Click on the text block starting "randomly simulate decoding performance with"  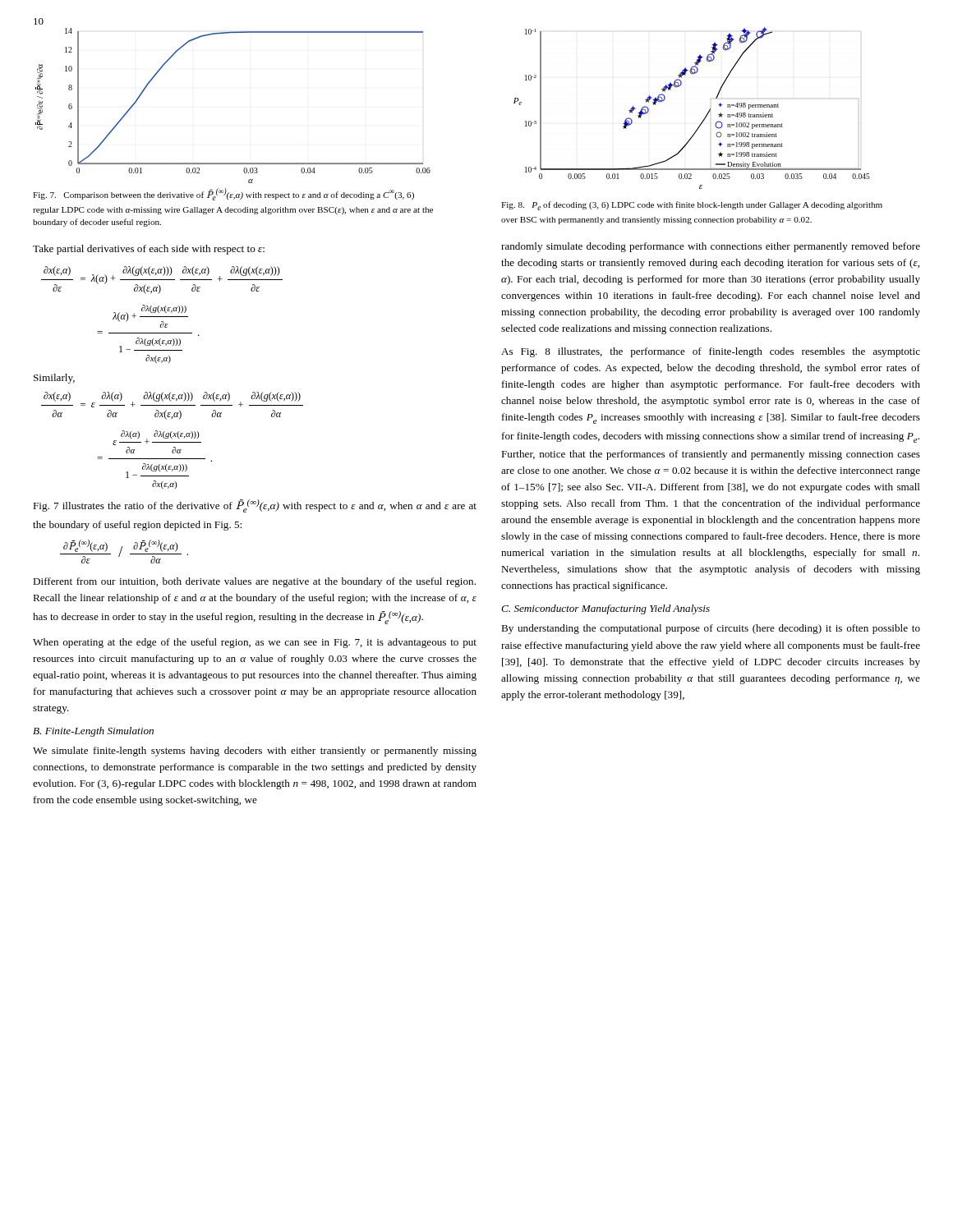(x=711, y=287)
